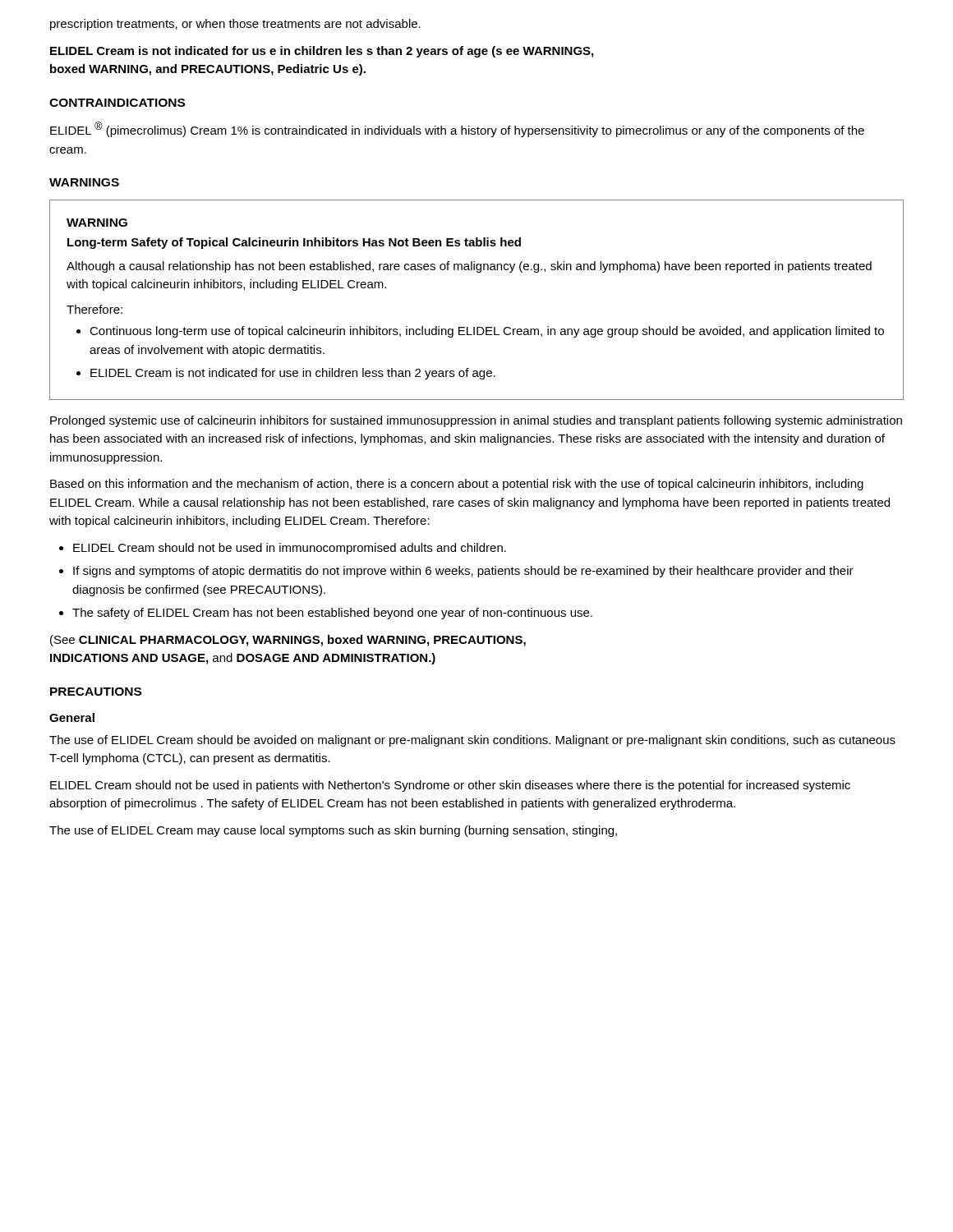Viewport: 953px width, 1232px height.
Task: Select the text block containing "(See CLINICAL PHARMACOLOGY, WARNINGS, boxed WARNING, PRECAUTIONS, INDICATIONS"
Action: 288,649
